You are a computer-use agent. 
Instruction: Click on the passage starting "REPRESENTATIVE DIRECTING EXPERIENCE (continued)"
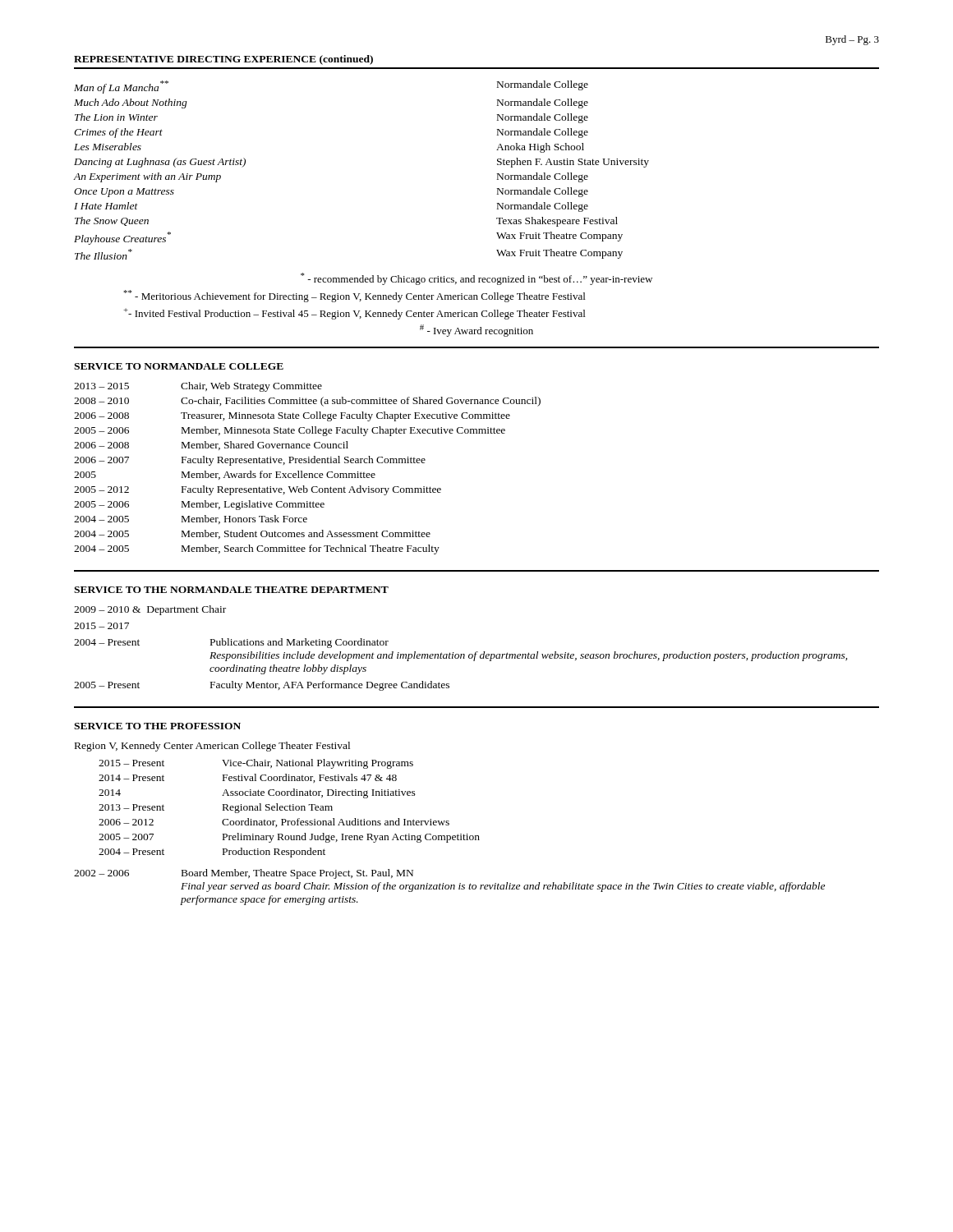(x=224, y=59)
